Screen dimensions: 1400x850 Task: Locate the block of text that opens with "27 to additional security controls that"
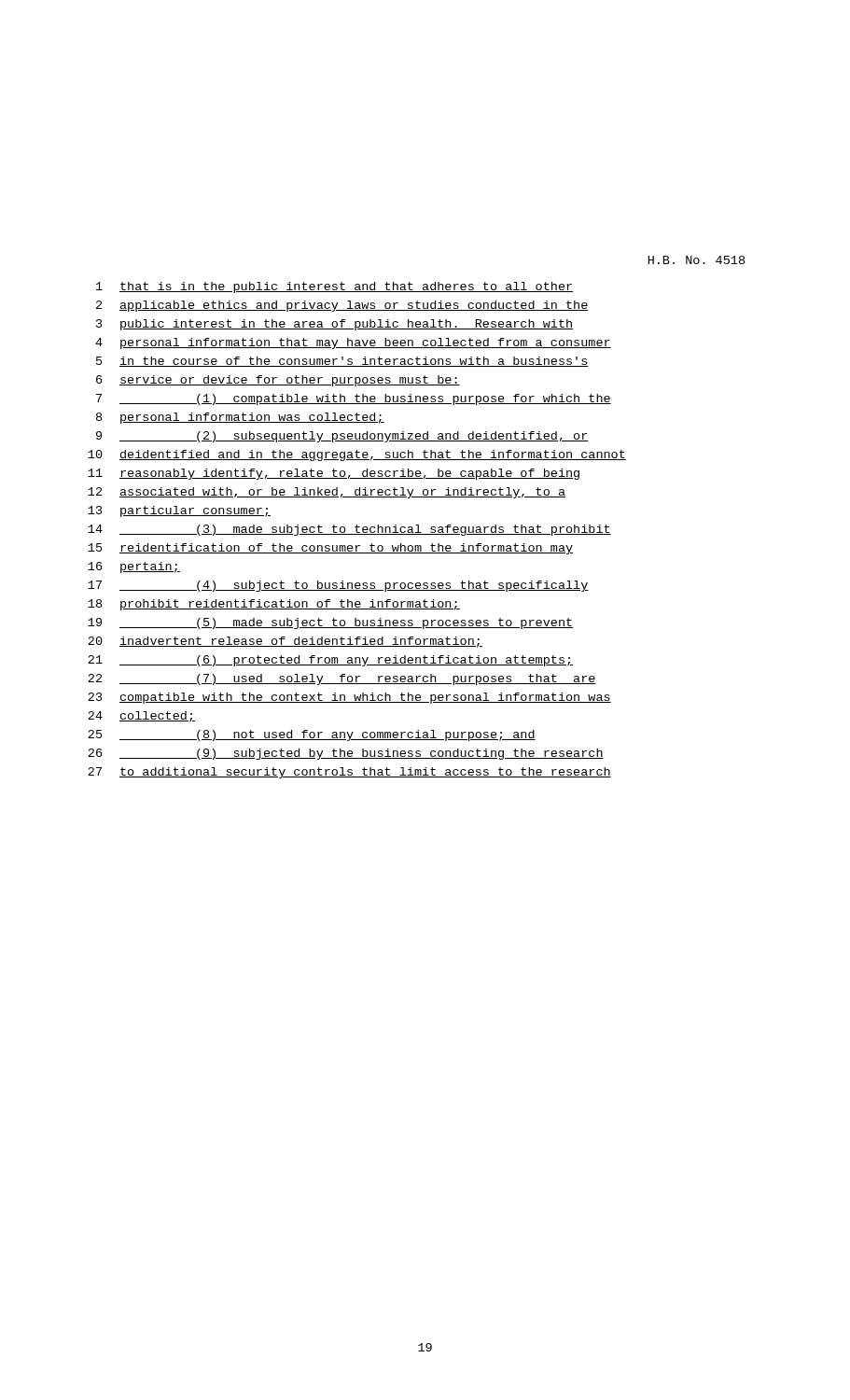425,773
